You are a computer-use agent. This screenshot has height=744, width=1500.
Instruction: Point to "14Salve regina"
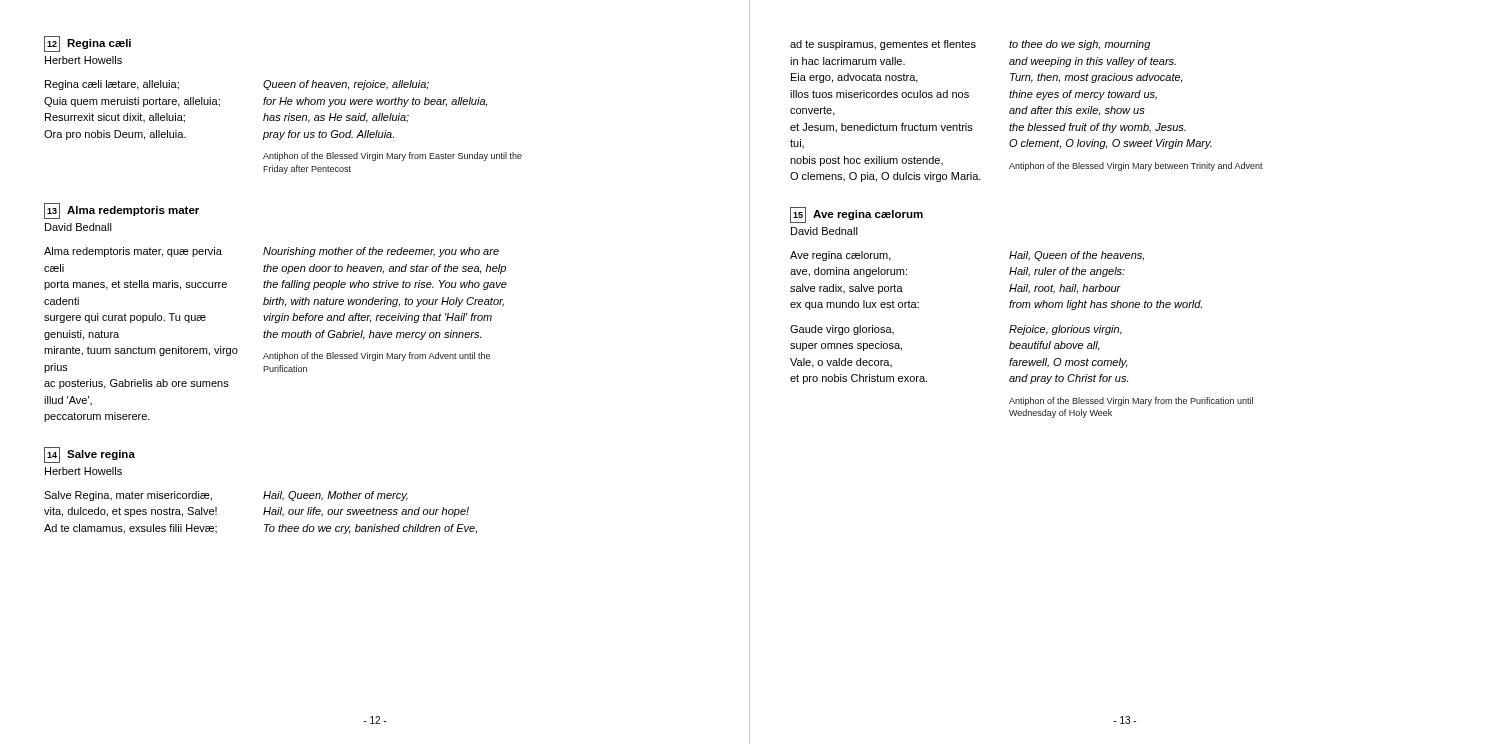tap(89, 455)
